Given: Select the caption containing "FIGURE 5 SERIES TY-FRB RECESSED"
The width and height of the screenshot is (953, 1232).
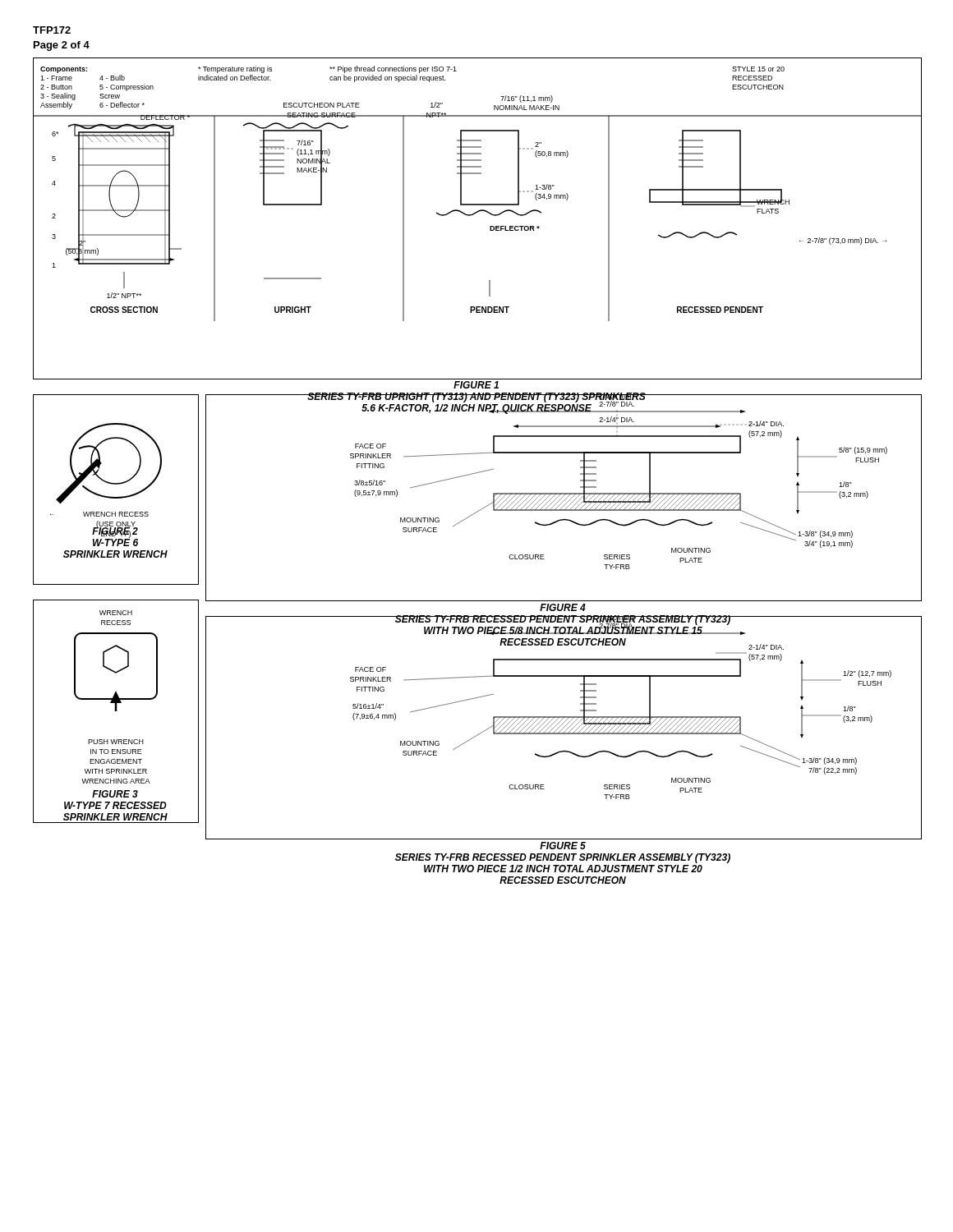Looking at the screenshot, I should point(563,863).
